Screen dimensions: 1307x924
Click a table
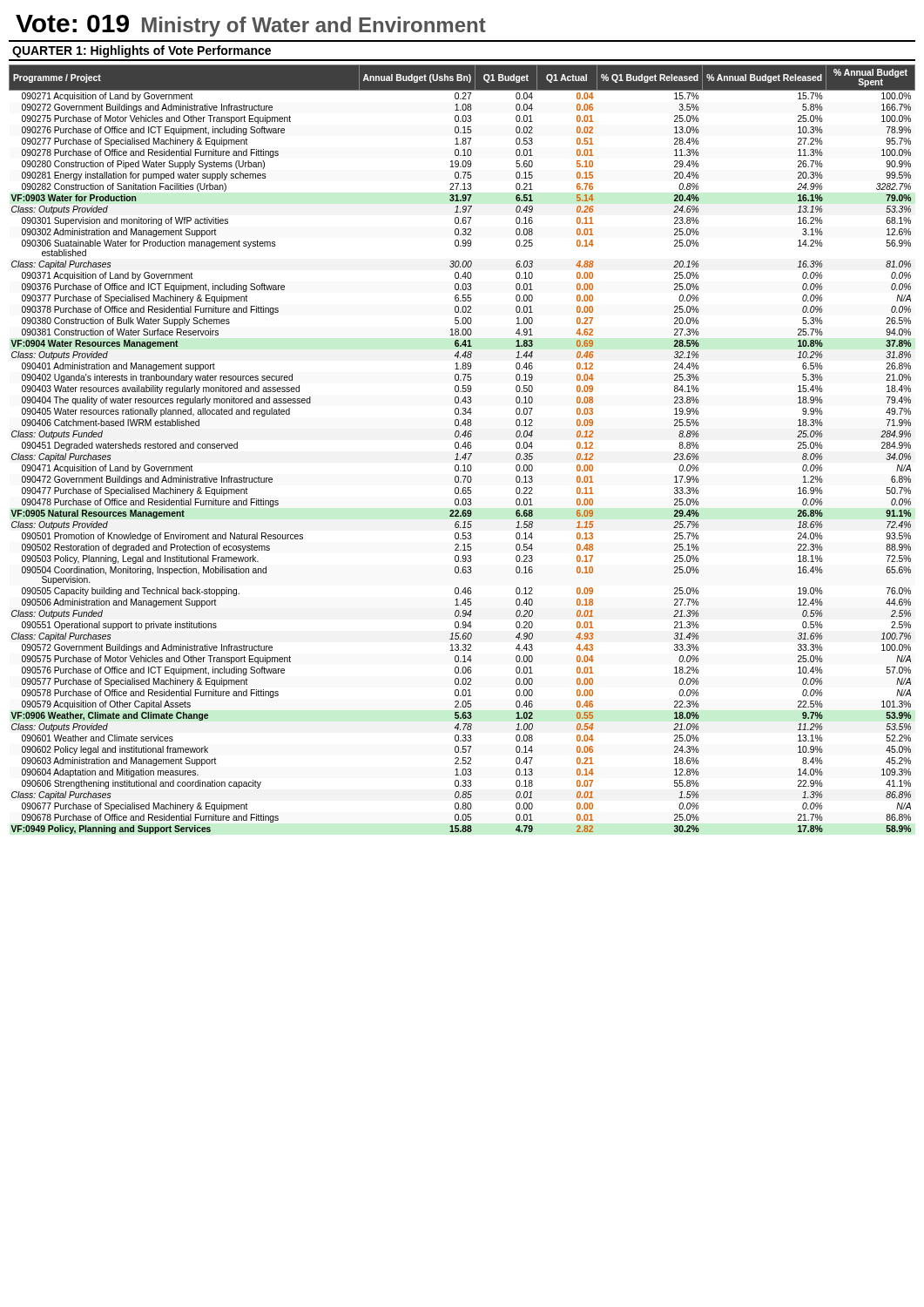pyautogui.click(x=462, y=450)
